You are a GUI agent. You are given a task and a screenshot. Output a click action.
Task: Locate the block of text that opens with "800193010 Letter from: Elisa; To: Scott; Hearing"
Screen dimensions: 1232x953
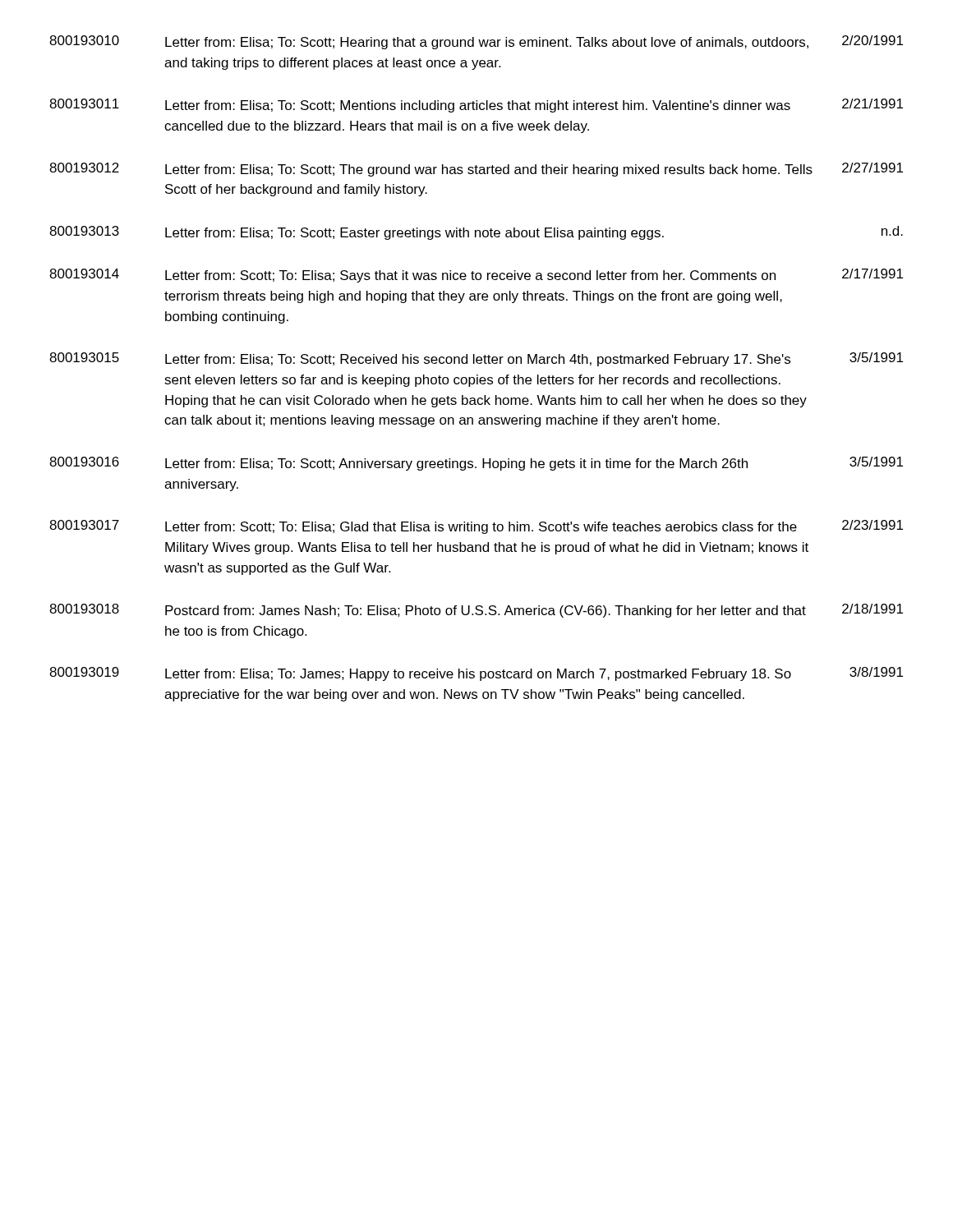click(476, 53)
